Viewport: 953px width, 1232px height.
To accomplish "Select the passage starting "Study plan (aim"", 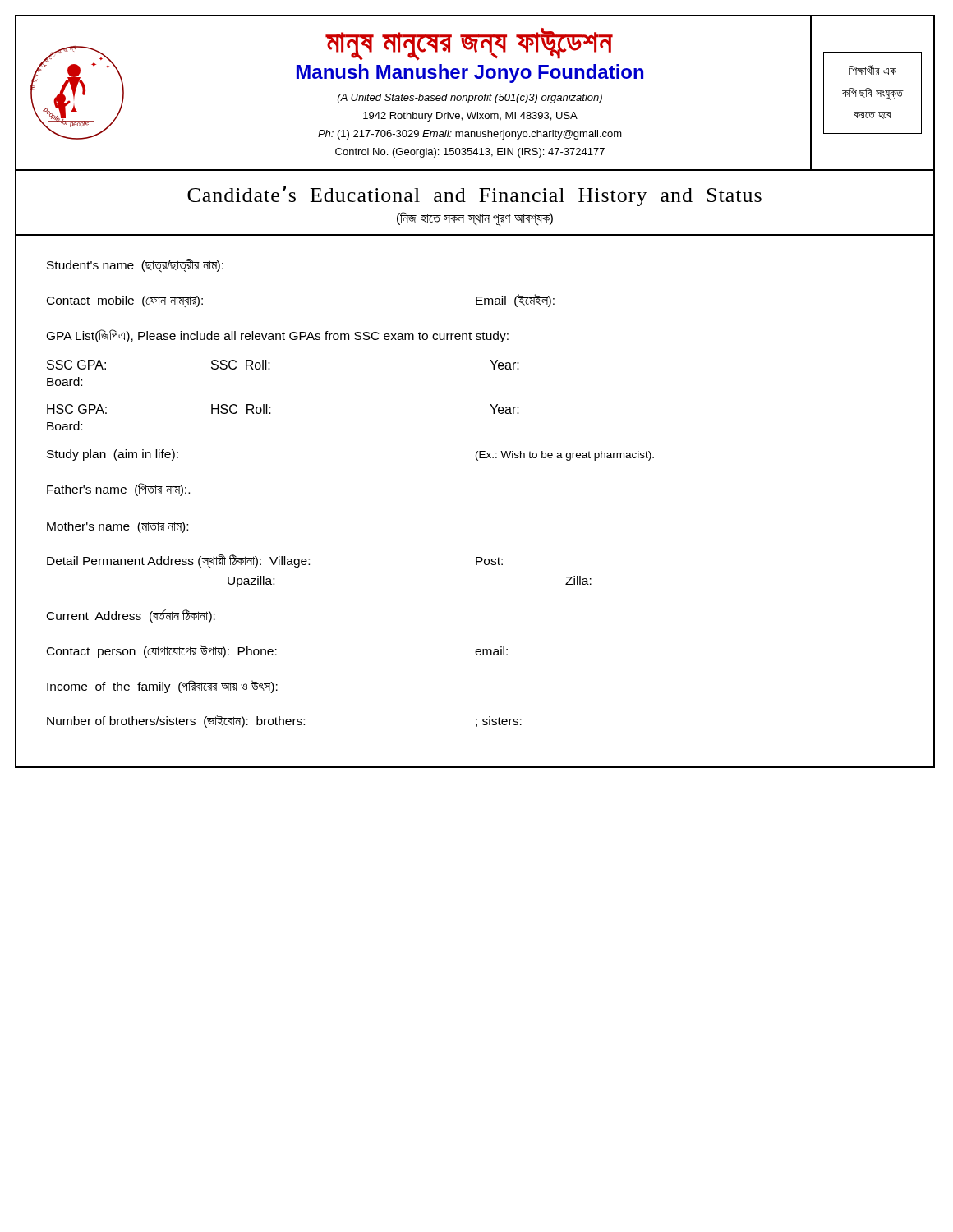I will point(475,454).
